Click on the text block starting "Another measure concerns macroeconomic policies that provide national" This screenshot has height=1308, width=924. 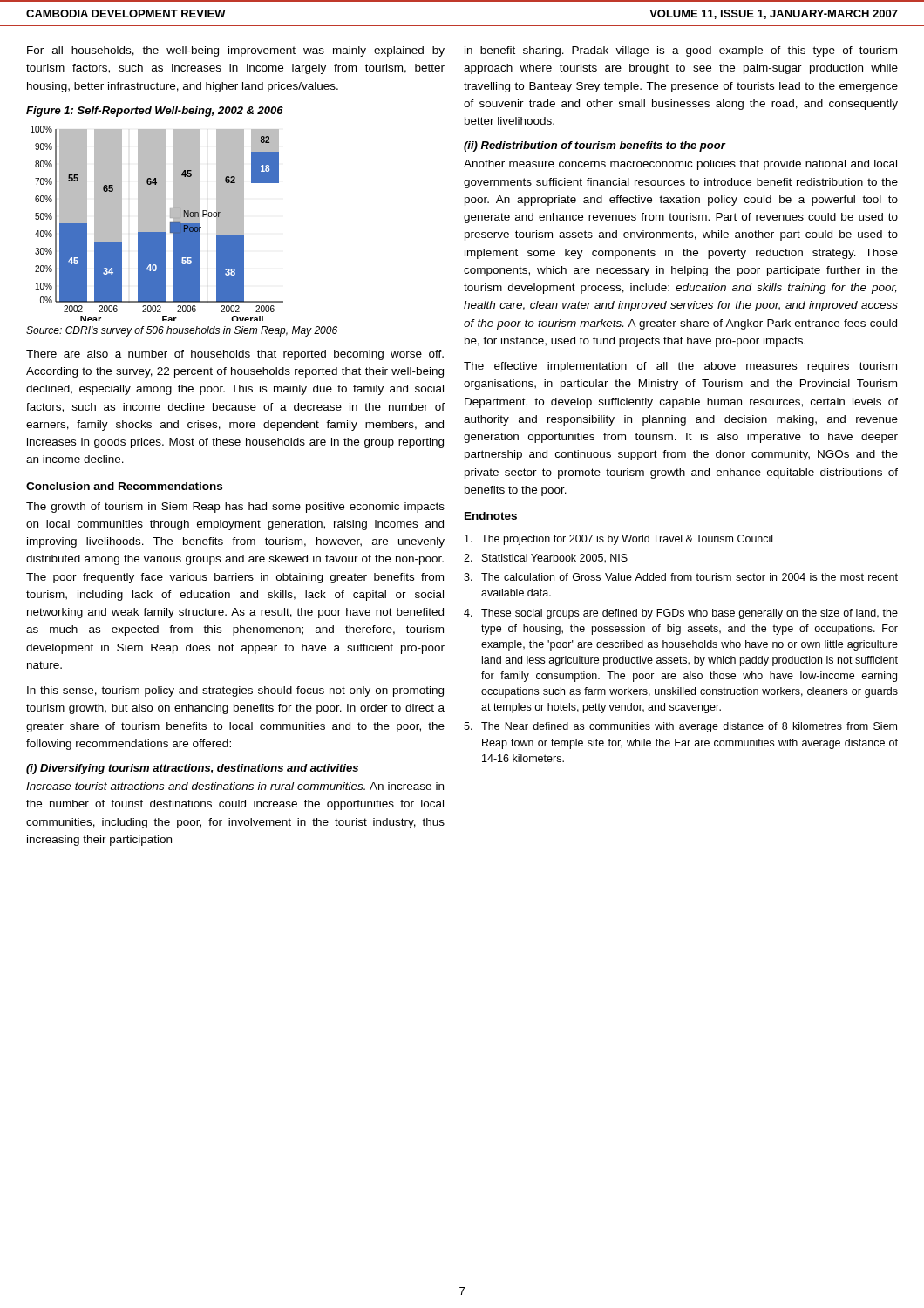(681, 327)
